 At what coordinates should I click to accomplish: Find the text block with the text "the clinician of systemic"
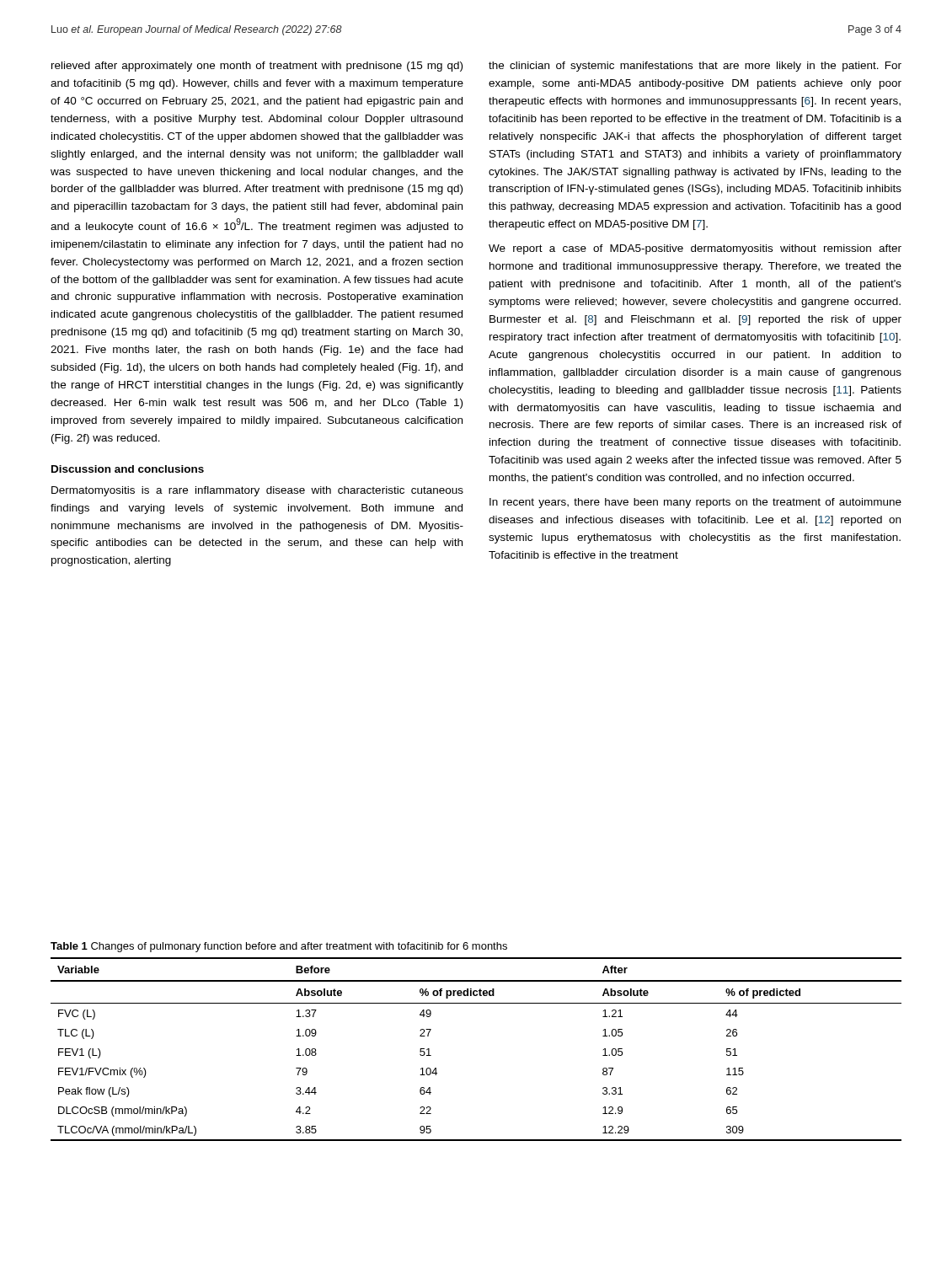click(x=695, y=311)
